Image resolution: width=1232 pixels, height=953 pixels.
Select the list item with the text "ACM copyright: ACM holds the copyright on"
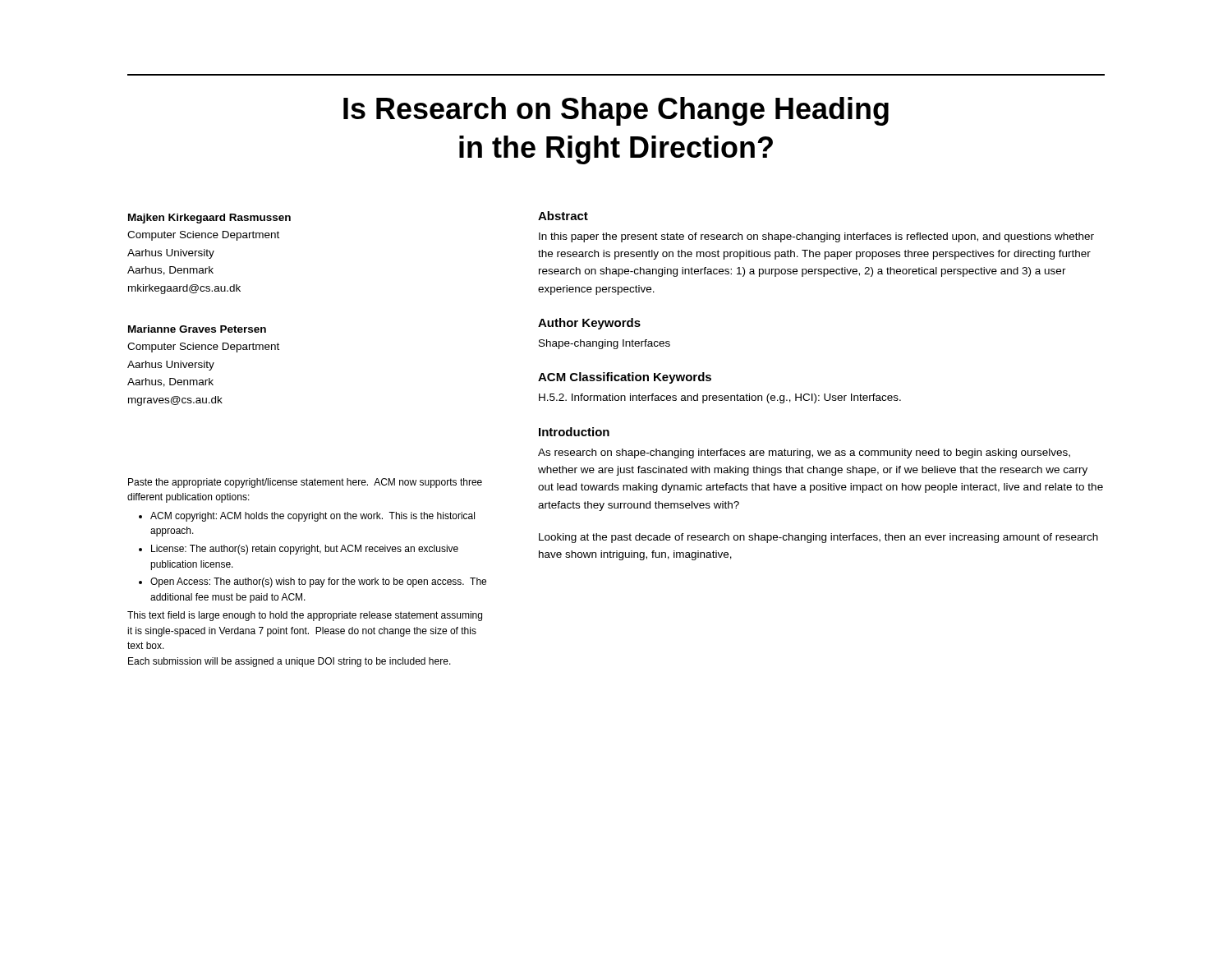coord(313,523)
